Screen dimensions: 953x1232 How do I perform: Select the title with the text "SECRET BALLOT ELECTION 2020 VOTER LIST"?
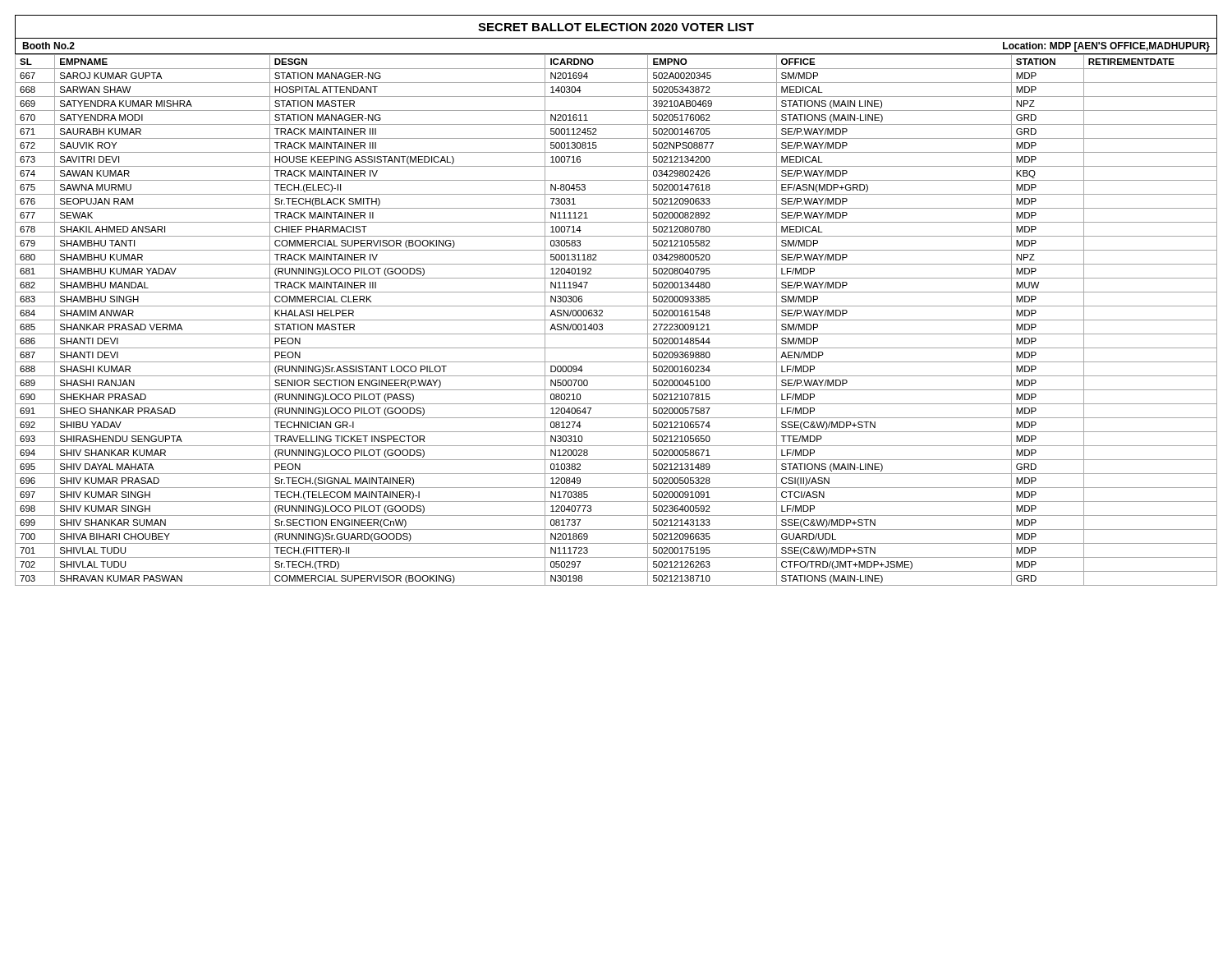[616, 27]
